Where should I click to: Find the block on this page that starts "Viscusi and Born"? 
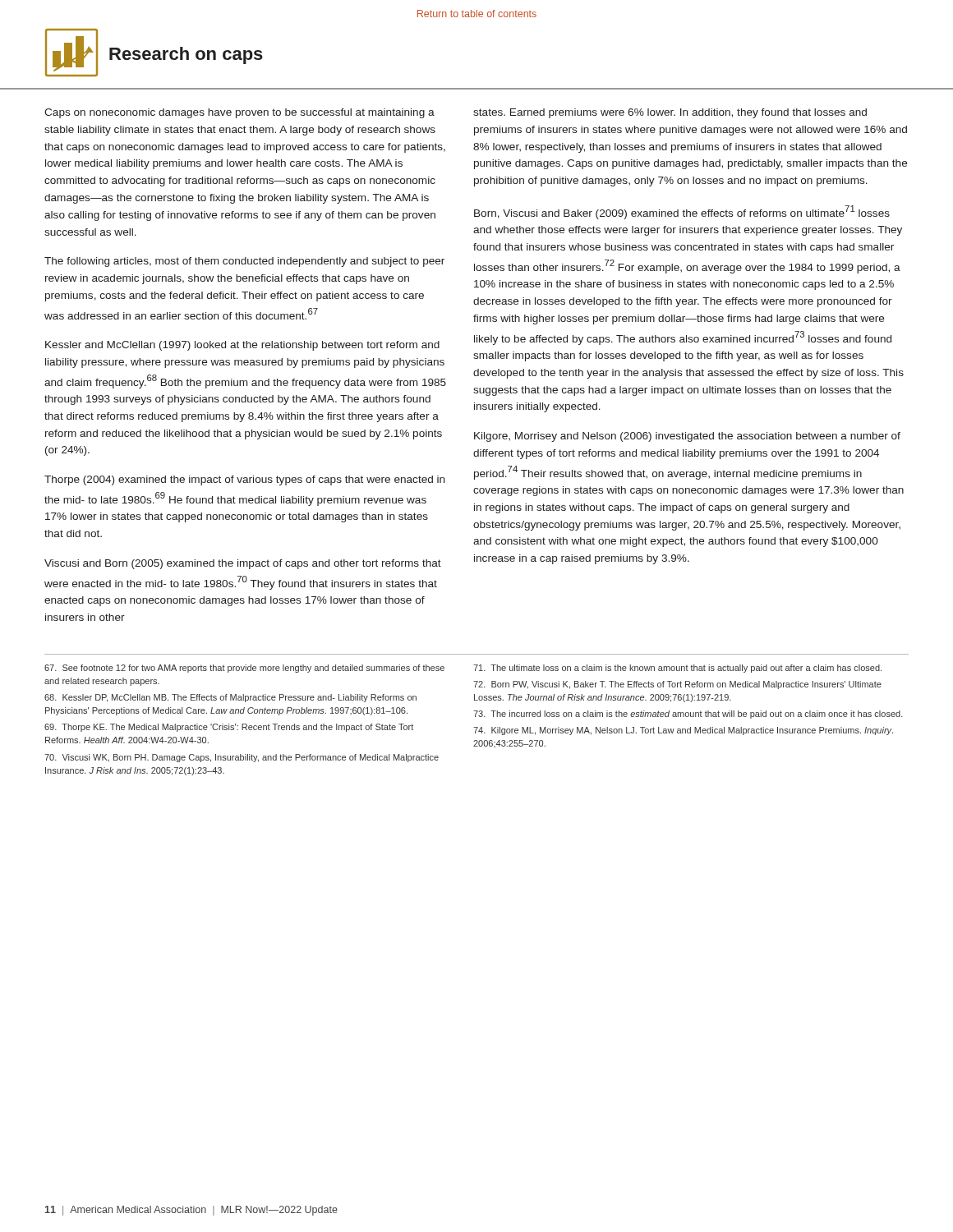click(243, 590)
